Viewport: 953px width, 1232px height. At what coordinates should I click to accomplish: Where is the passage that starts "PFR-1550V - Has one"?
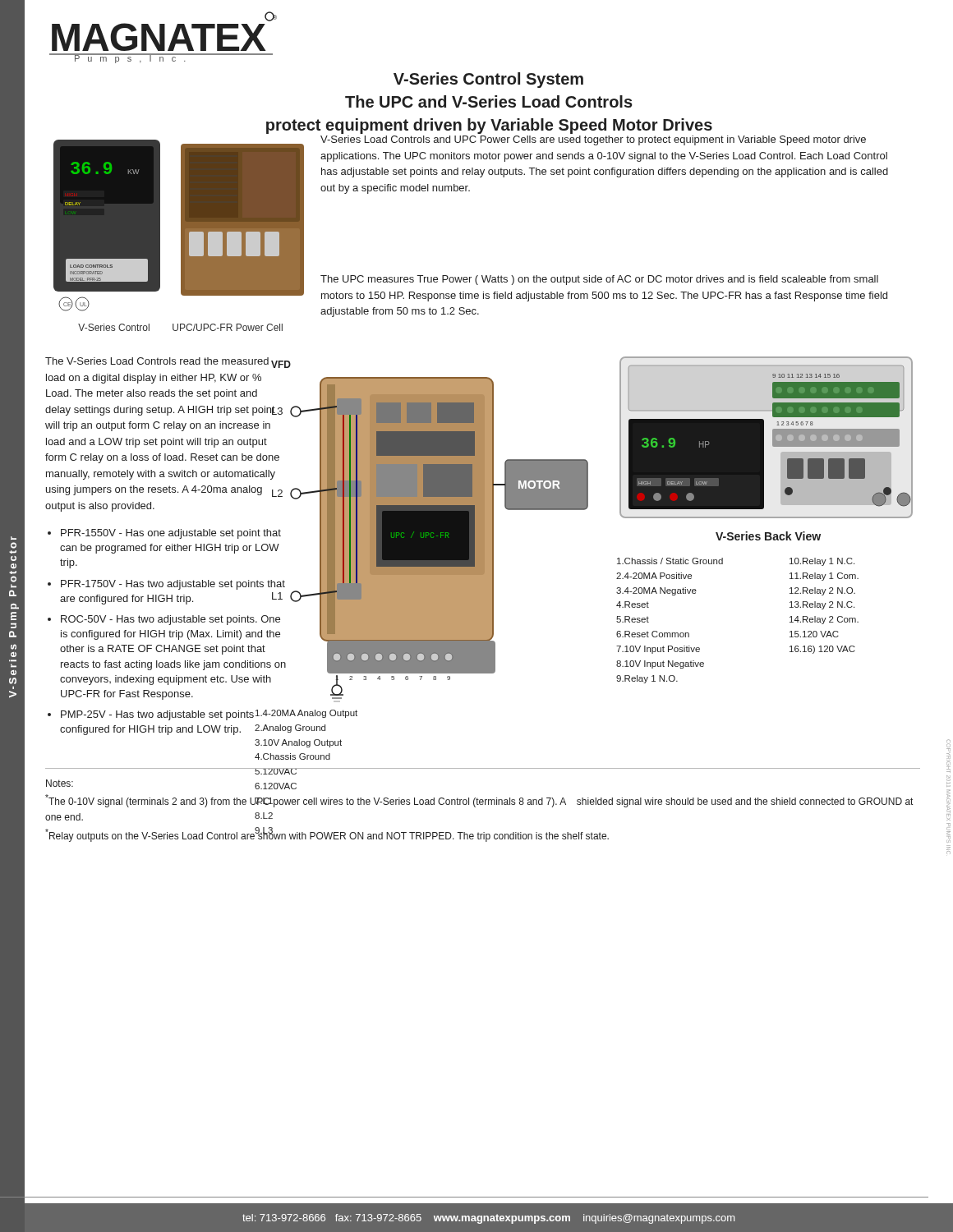click(166, 631)
